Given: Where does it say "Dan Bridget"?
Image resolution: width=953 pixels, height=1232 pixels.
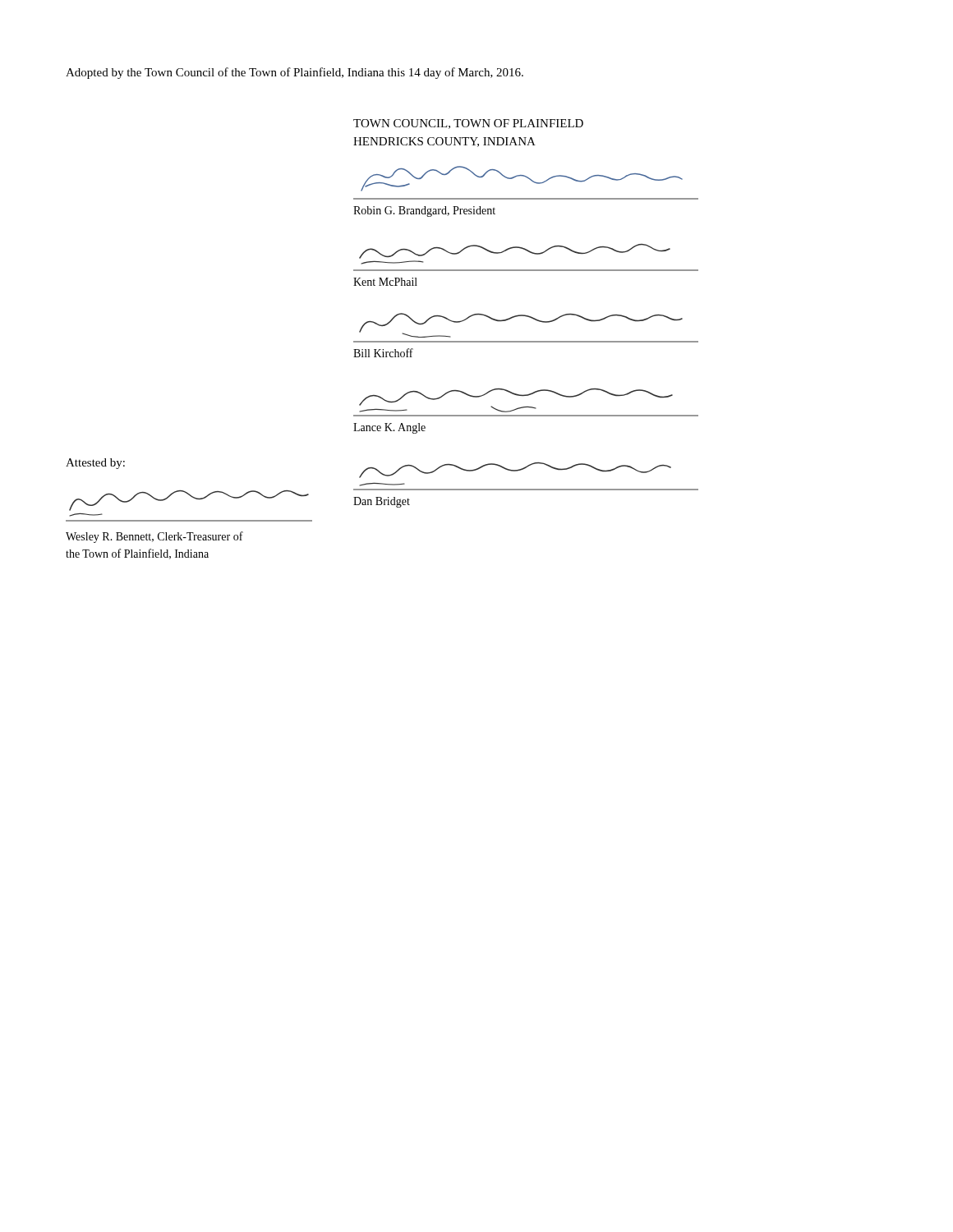Looking at the screenshot, I should (x=382, y=501).
